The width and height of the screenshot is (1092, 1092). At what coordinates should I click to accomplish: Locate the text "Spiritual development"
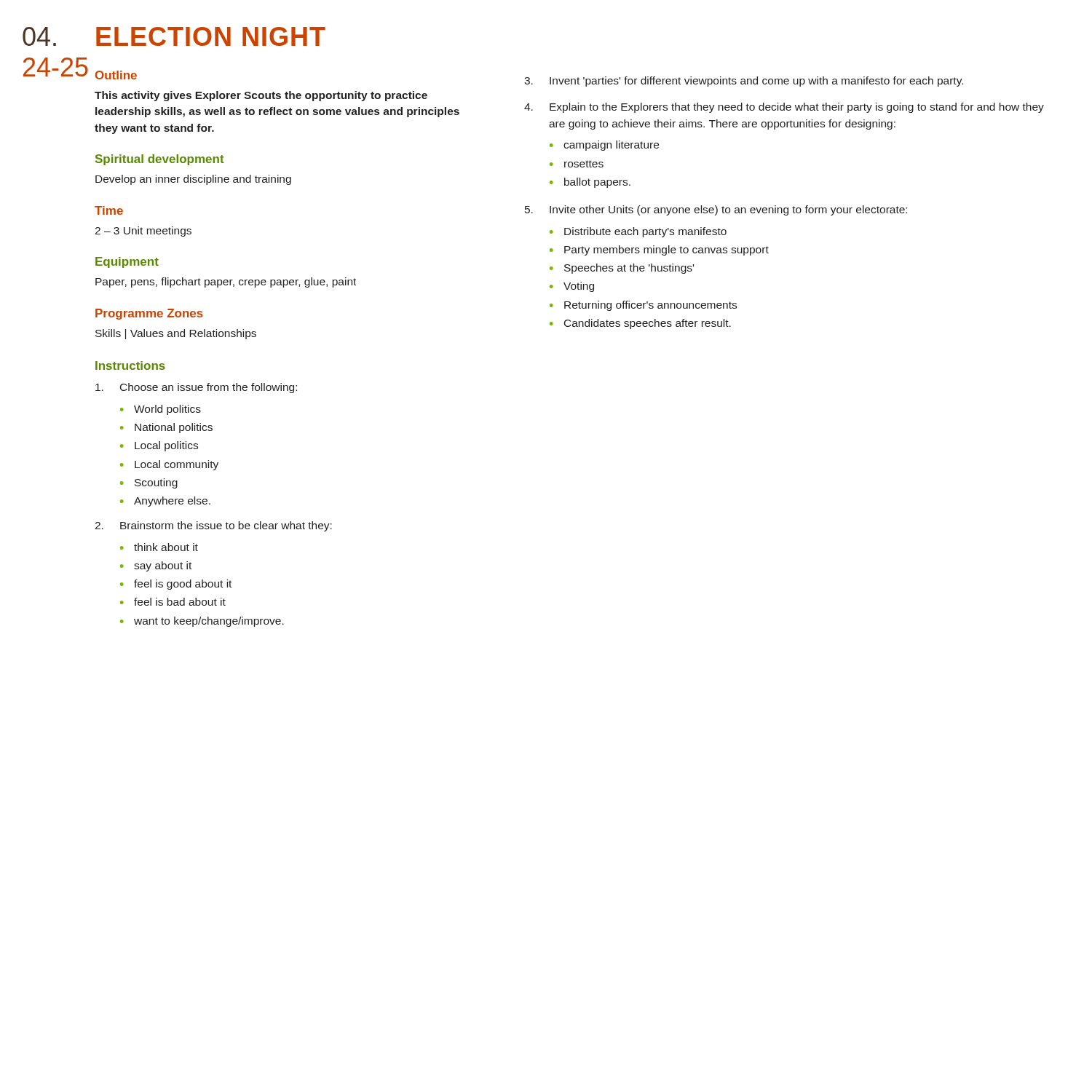click(x=159, y=159)
